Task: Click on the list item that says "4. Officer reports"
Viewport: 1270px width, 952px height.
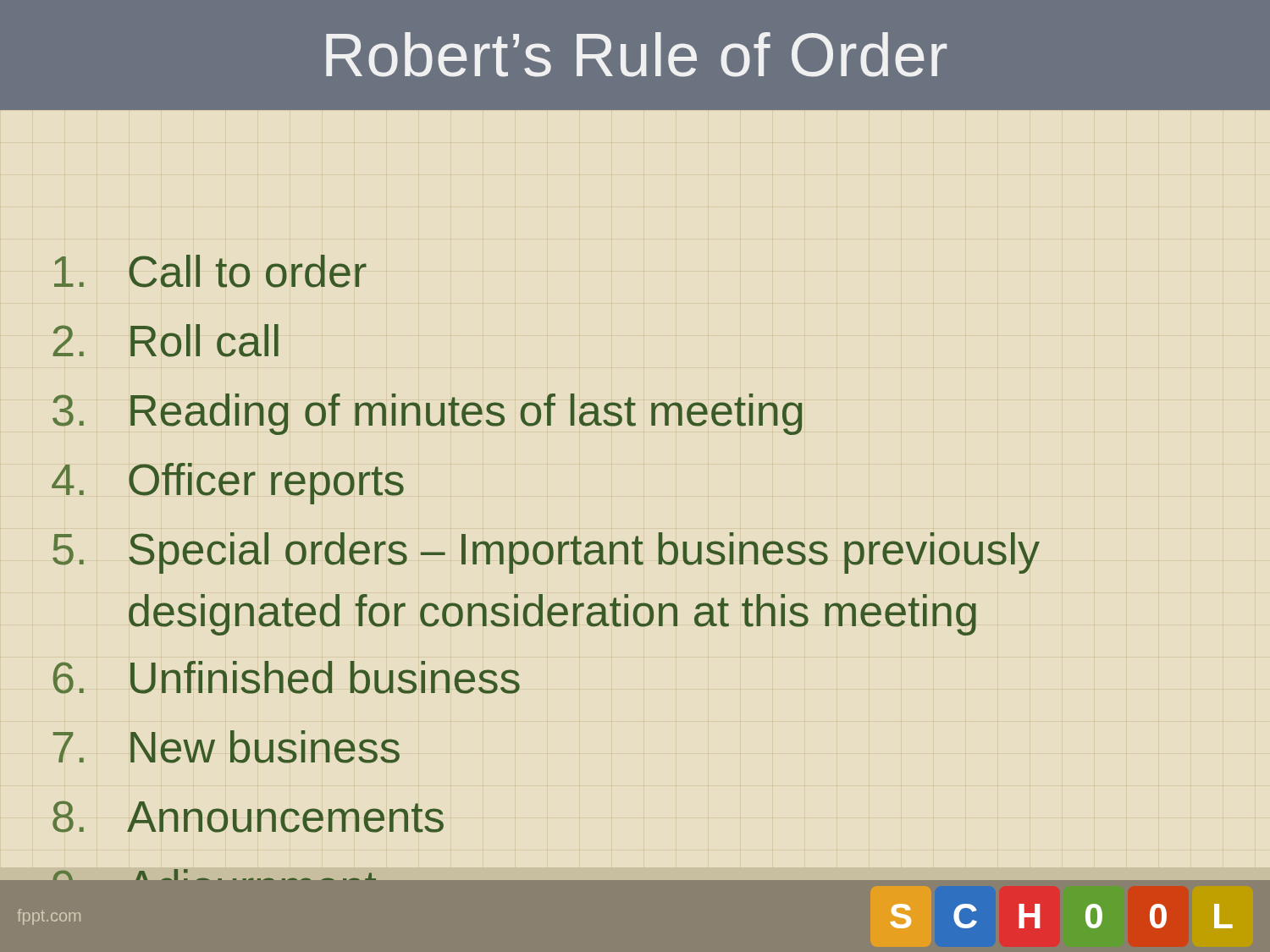Action: click(x=228, y=484)
